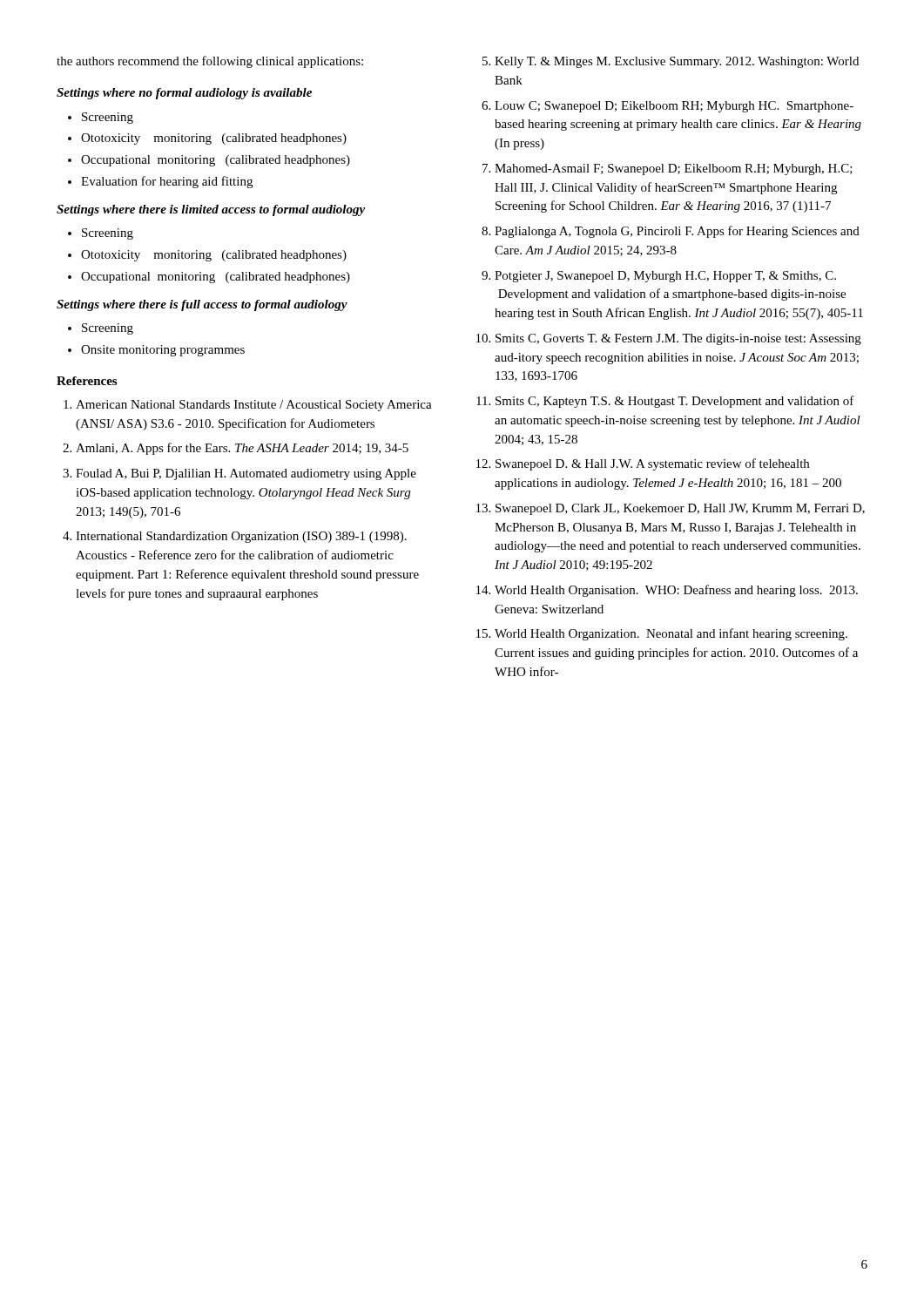Navigate to the text starting "Smits C, Goverts T."
The image size is (924, 1307).
678,357
